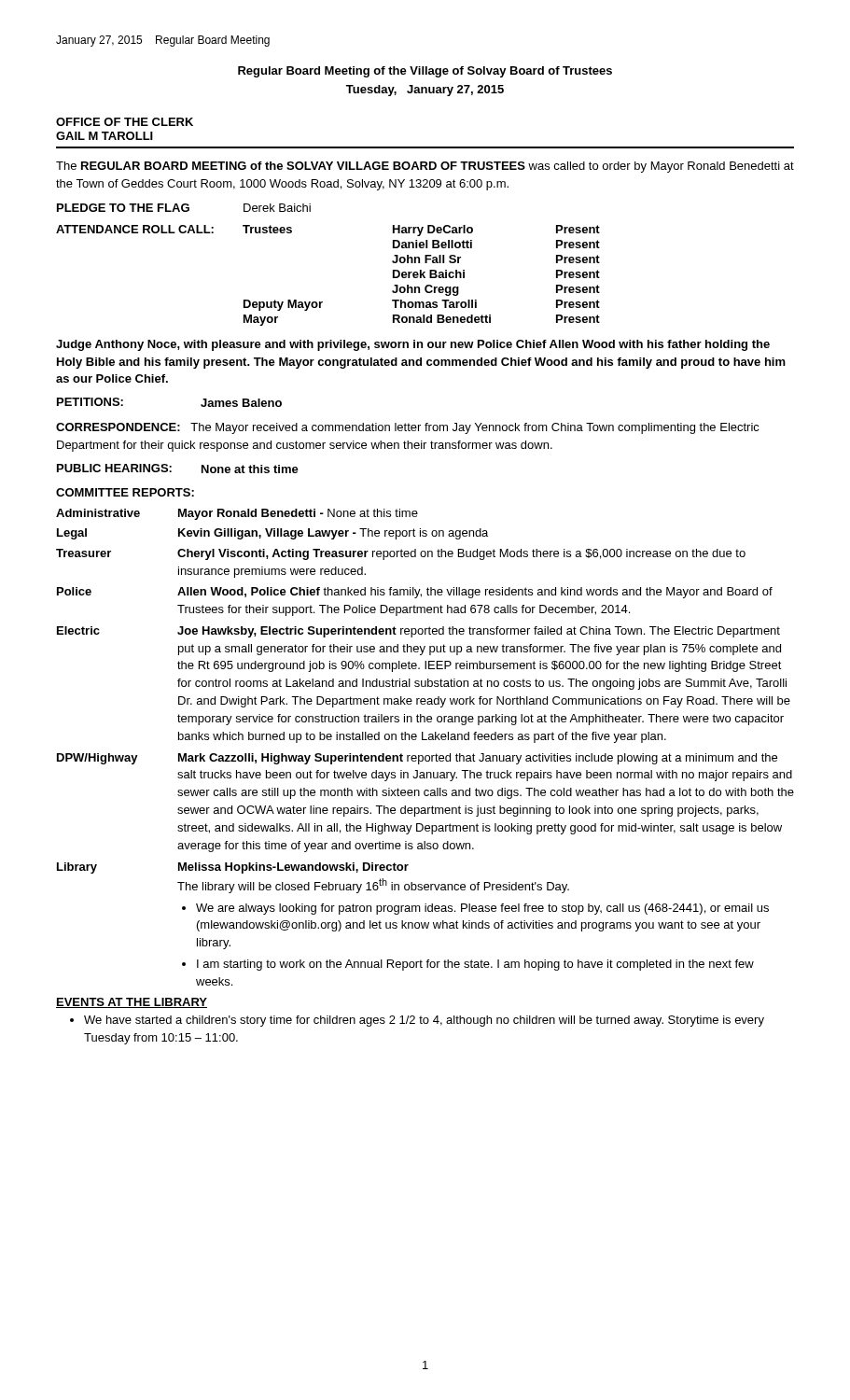Viewport: 850px width, 1400px height.
Task: Find the text block containing "Judge Anthony Noce, with pleasure and with"
Action: [x=421, y=361]
